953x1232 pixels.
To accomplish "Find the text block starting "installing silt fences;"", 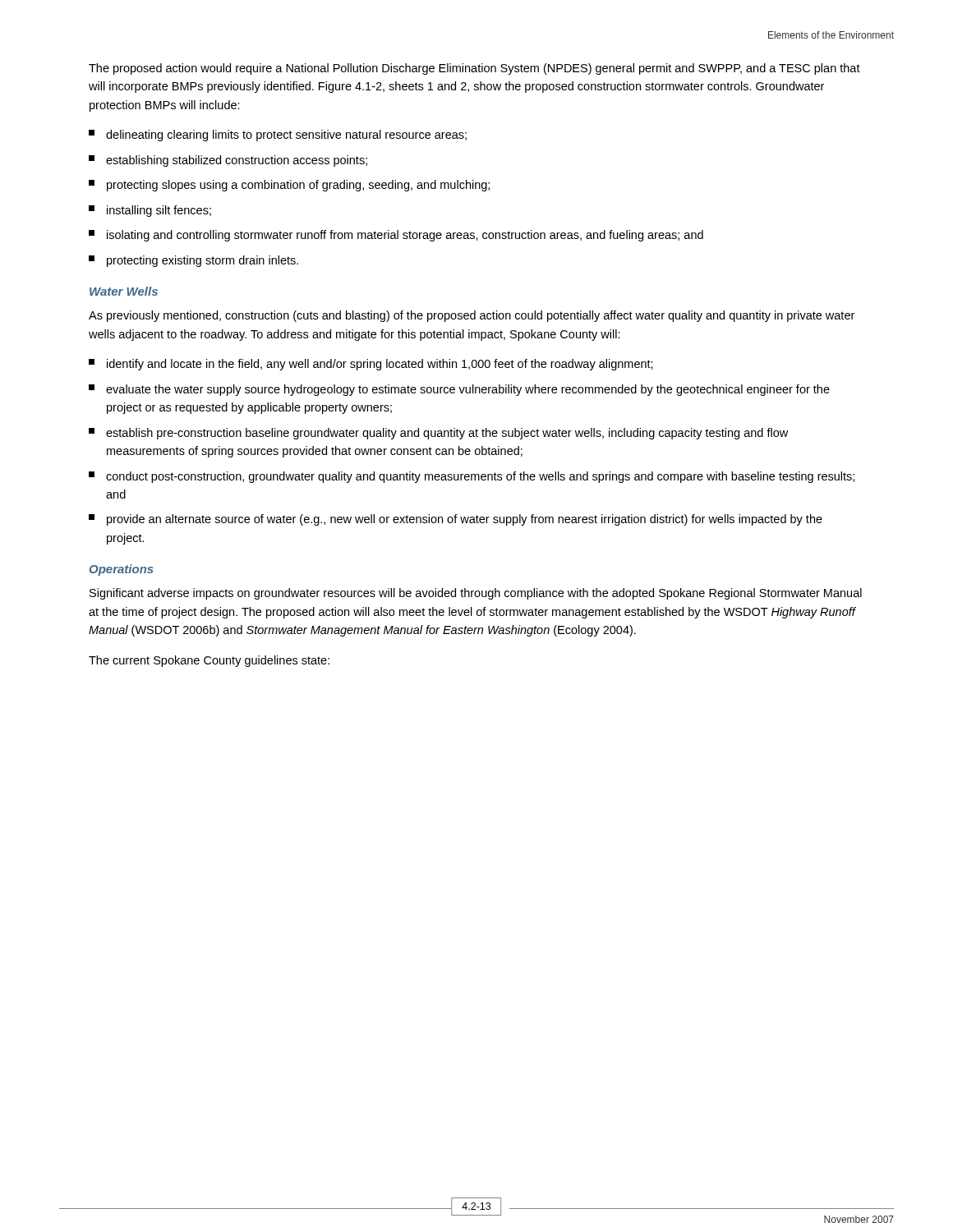I will point(150,211).
